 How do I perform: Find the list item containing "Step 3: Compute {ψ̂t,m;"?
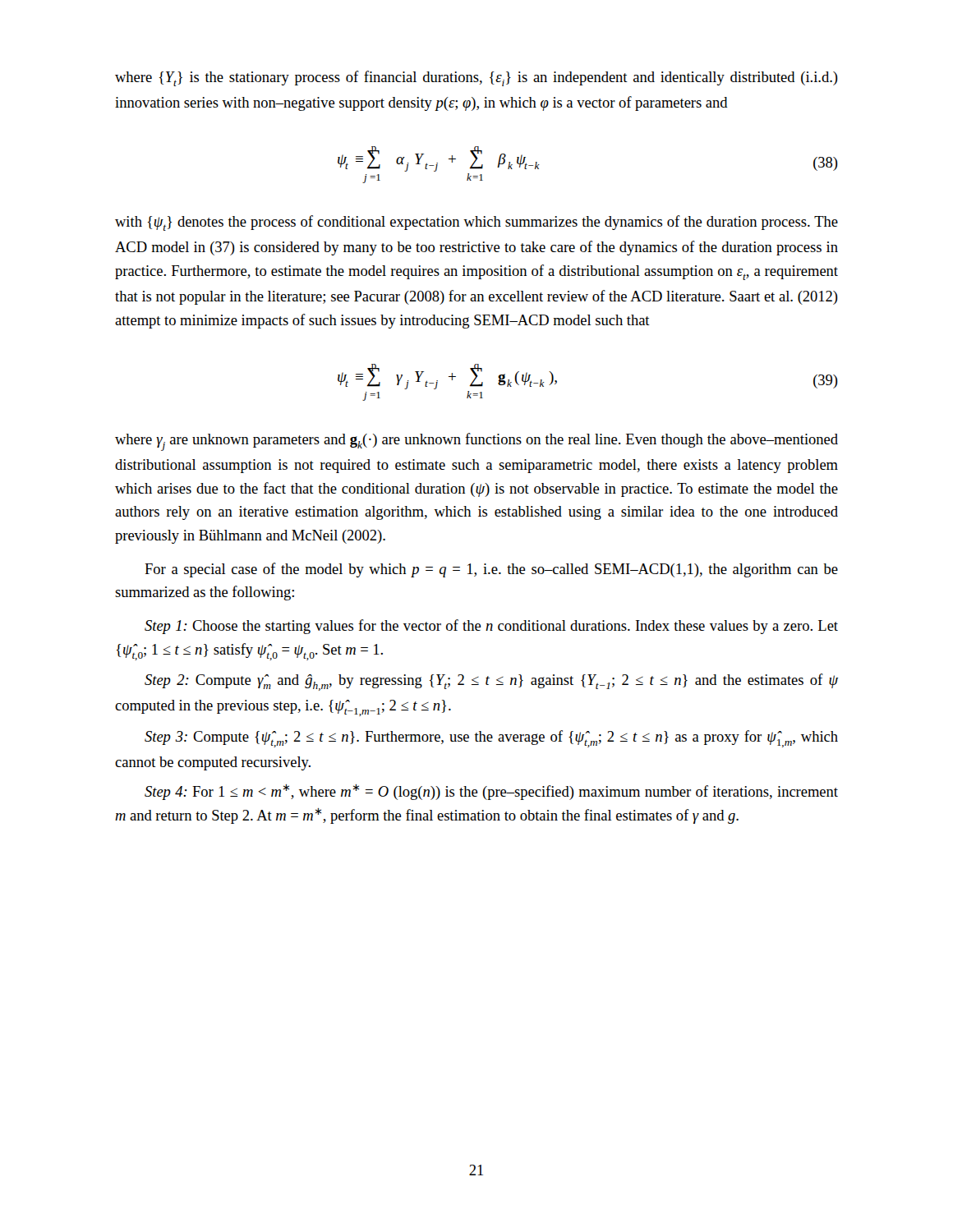click(x=476, y=749)
